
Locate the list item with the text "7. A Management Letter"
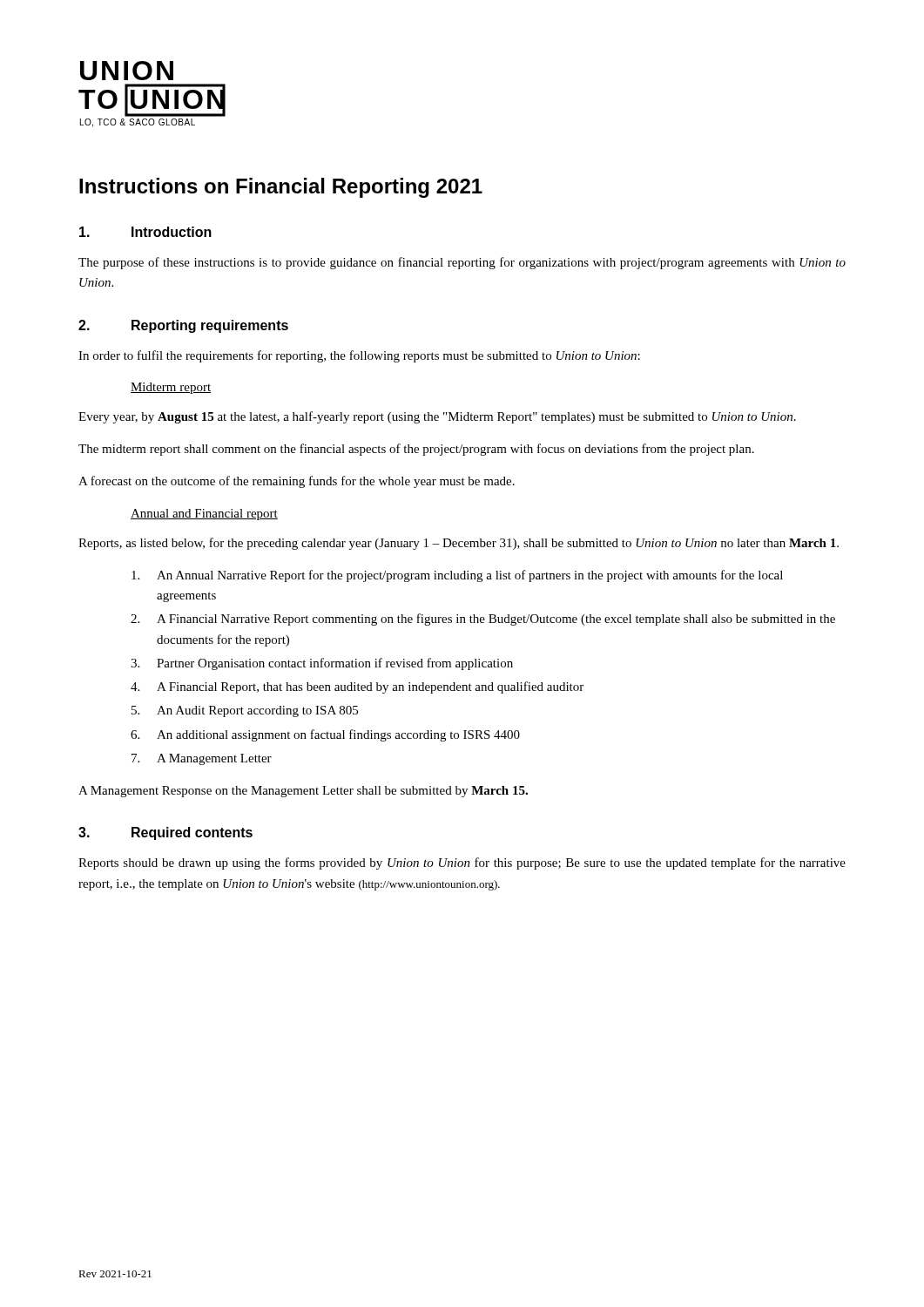201,758
